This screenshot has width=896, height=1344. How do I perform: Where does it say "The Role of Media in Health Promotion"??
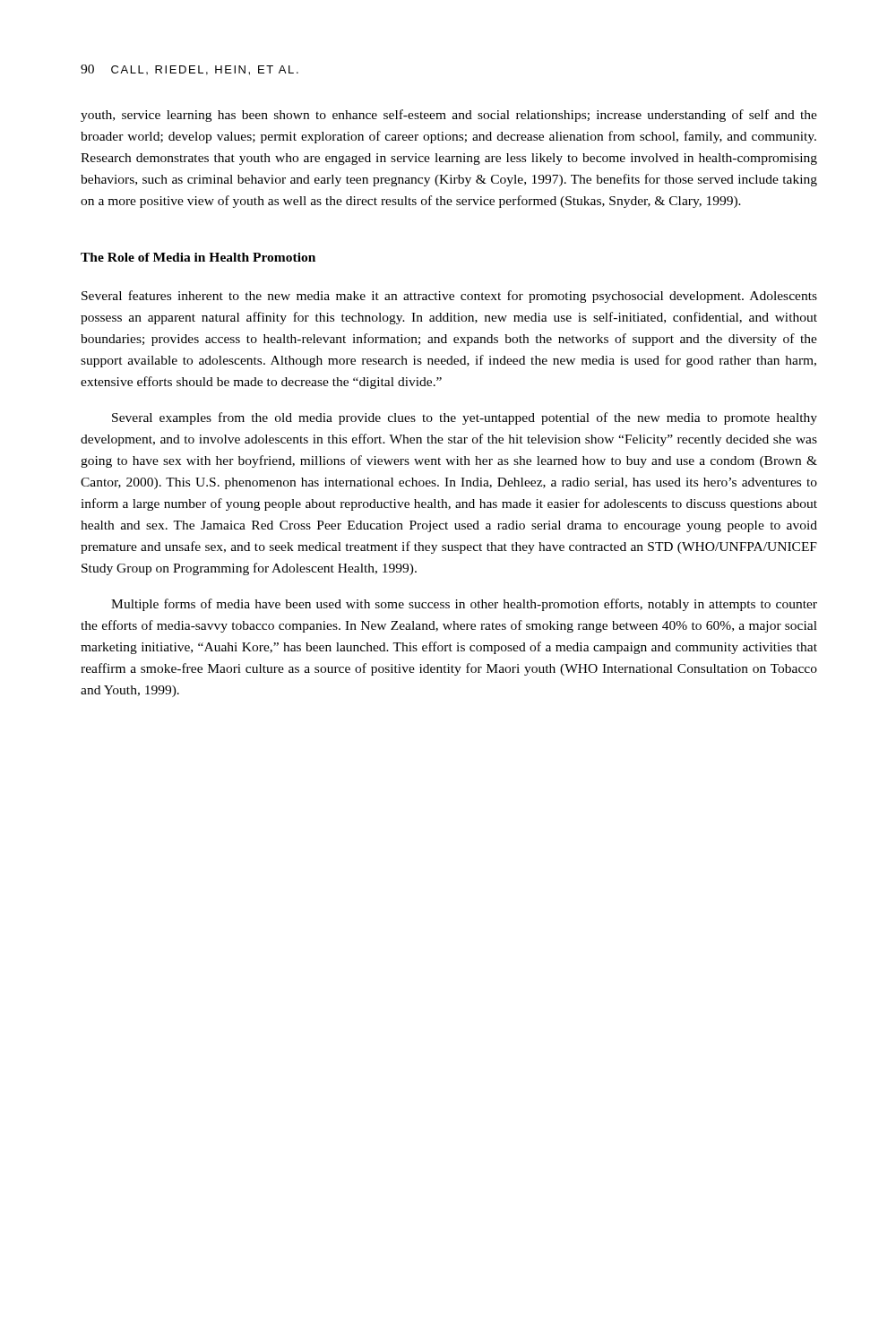pyautogui.click(x=198, y=257)
